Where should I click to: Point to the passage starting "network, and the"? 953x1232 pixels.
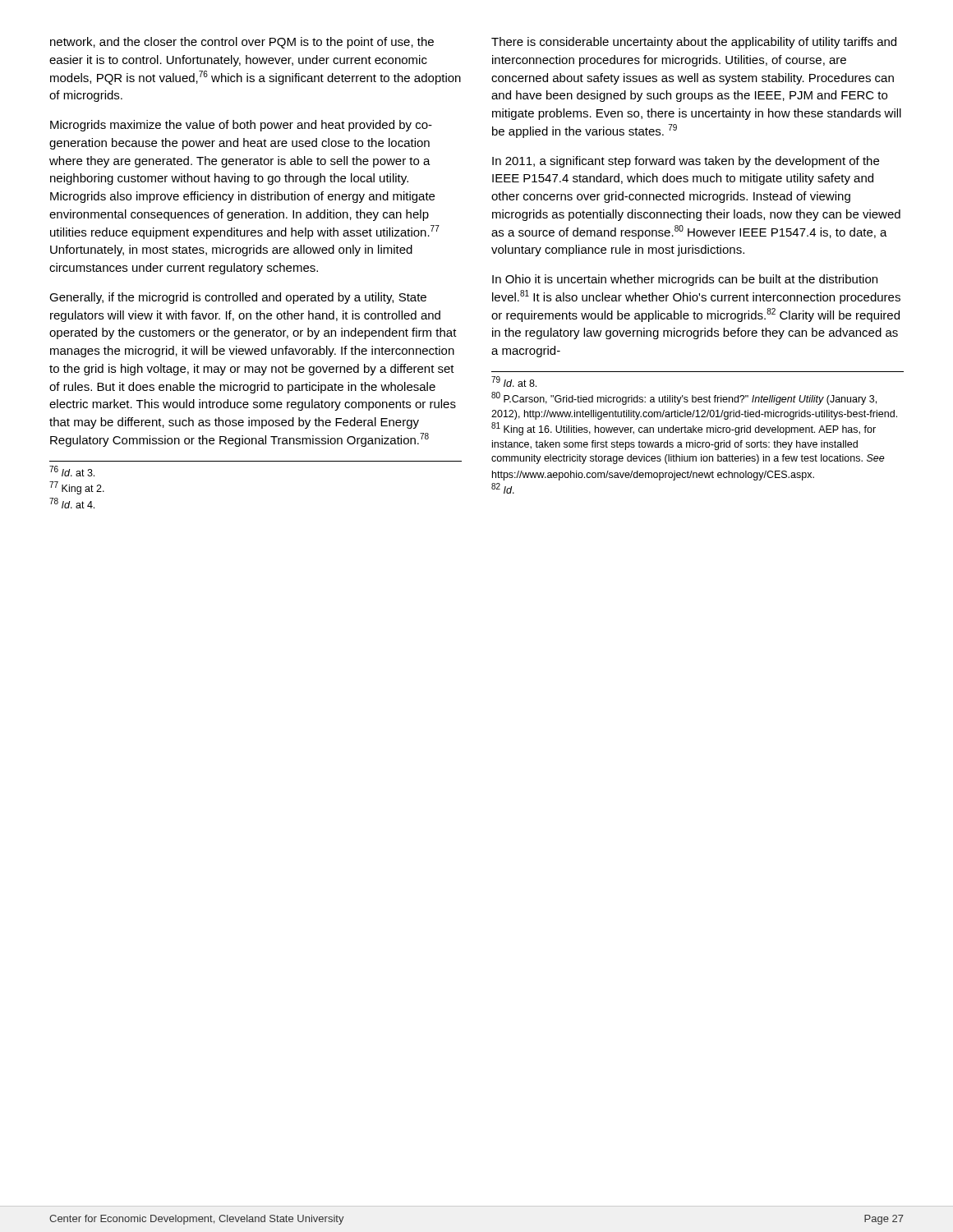point(255,69)
